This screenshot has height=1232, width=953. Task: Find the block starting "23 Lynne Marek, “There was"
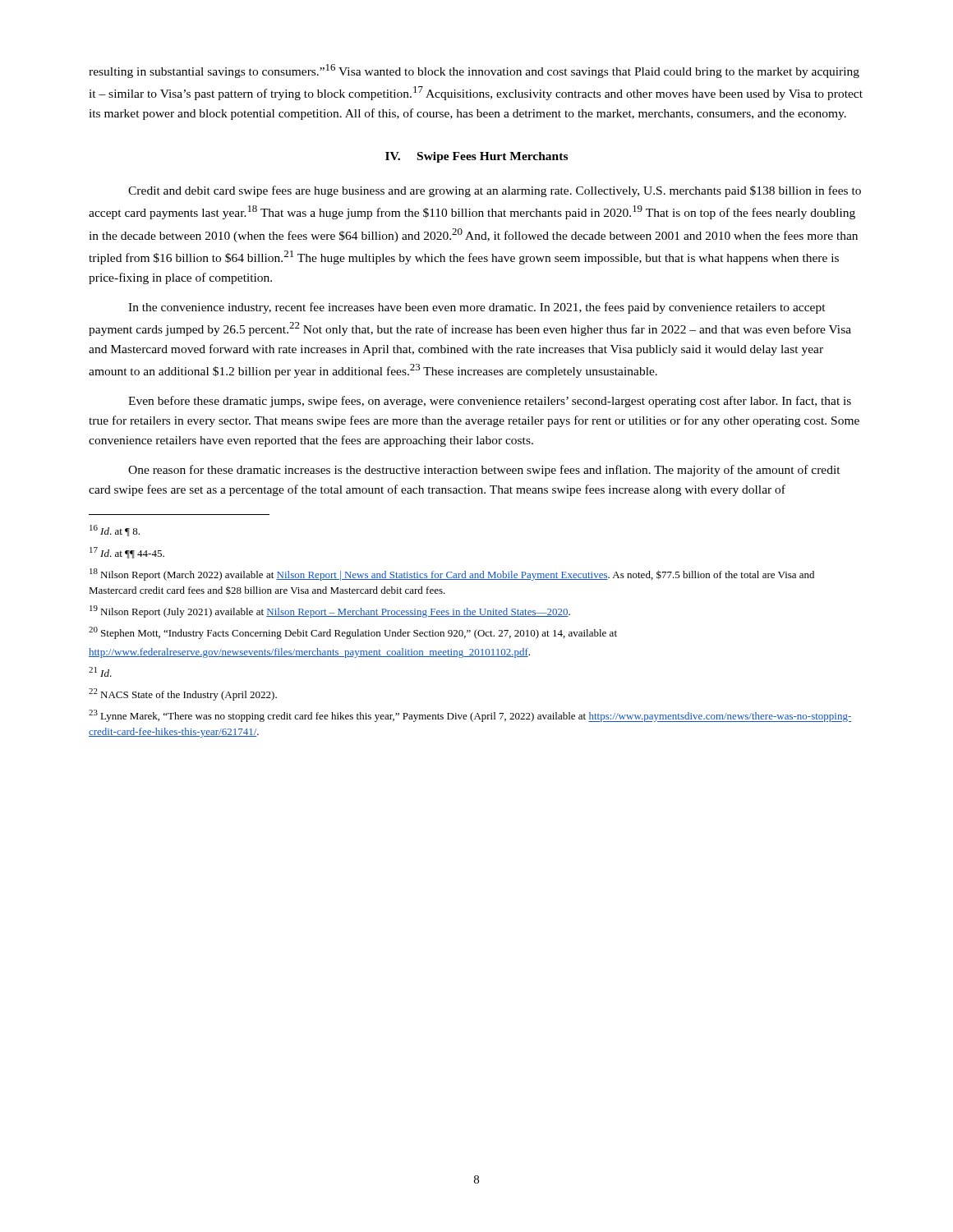[476, 723]
